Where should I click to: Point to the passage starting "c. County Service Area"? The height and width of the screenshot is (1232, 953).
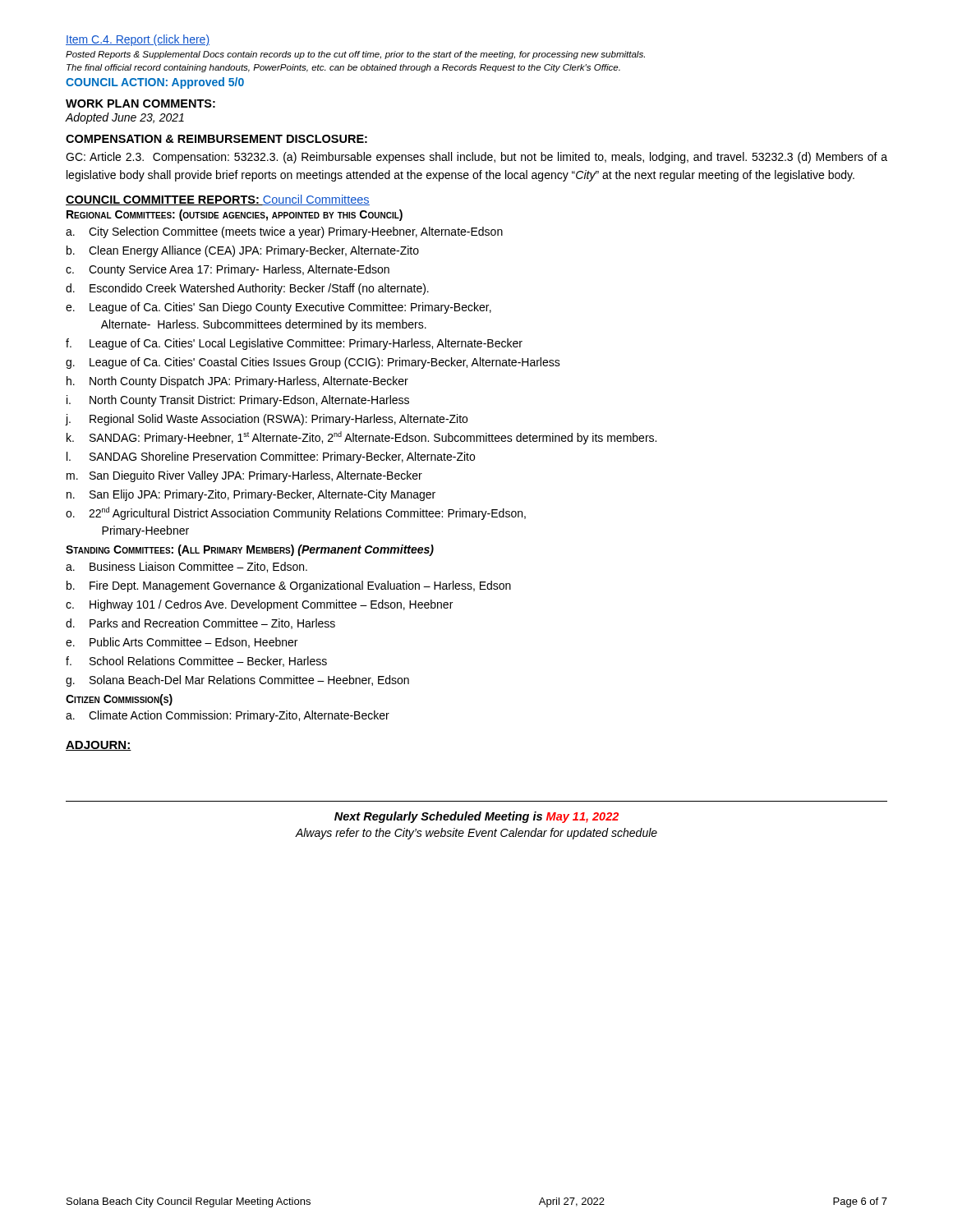click(228, 270)
